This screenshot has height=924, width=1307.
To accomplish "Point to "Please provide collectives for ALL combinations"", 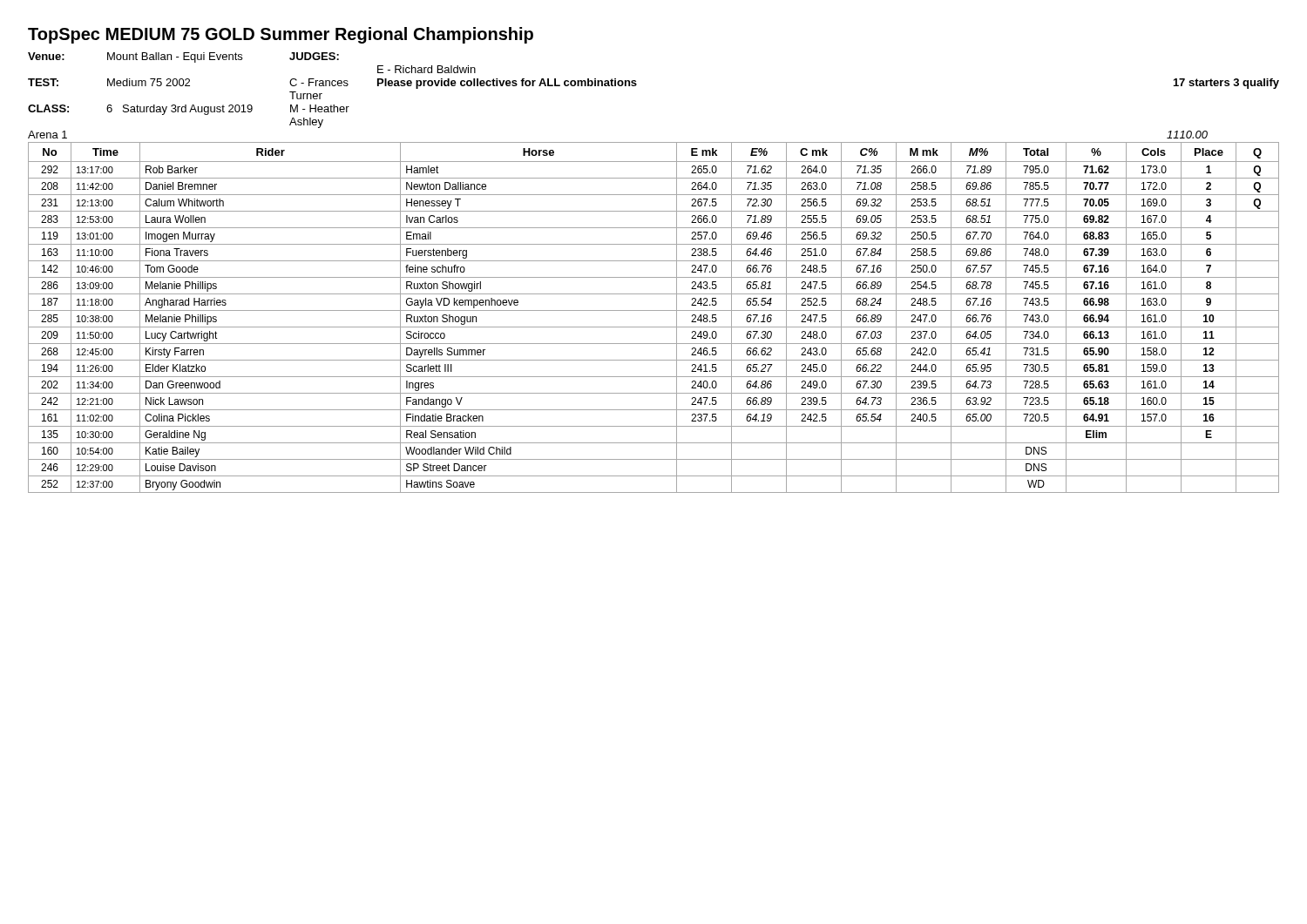I will 507,82.
